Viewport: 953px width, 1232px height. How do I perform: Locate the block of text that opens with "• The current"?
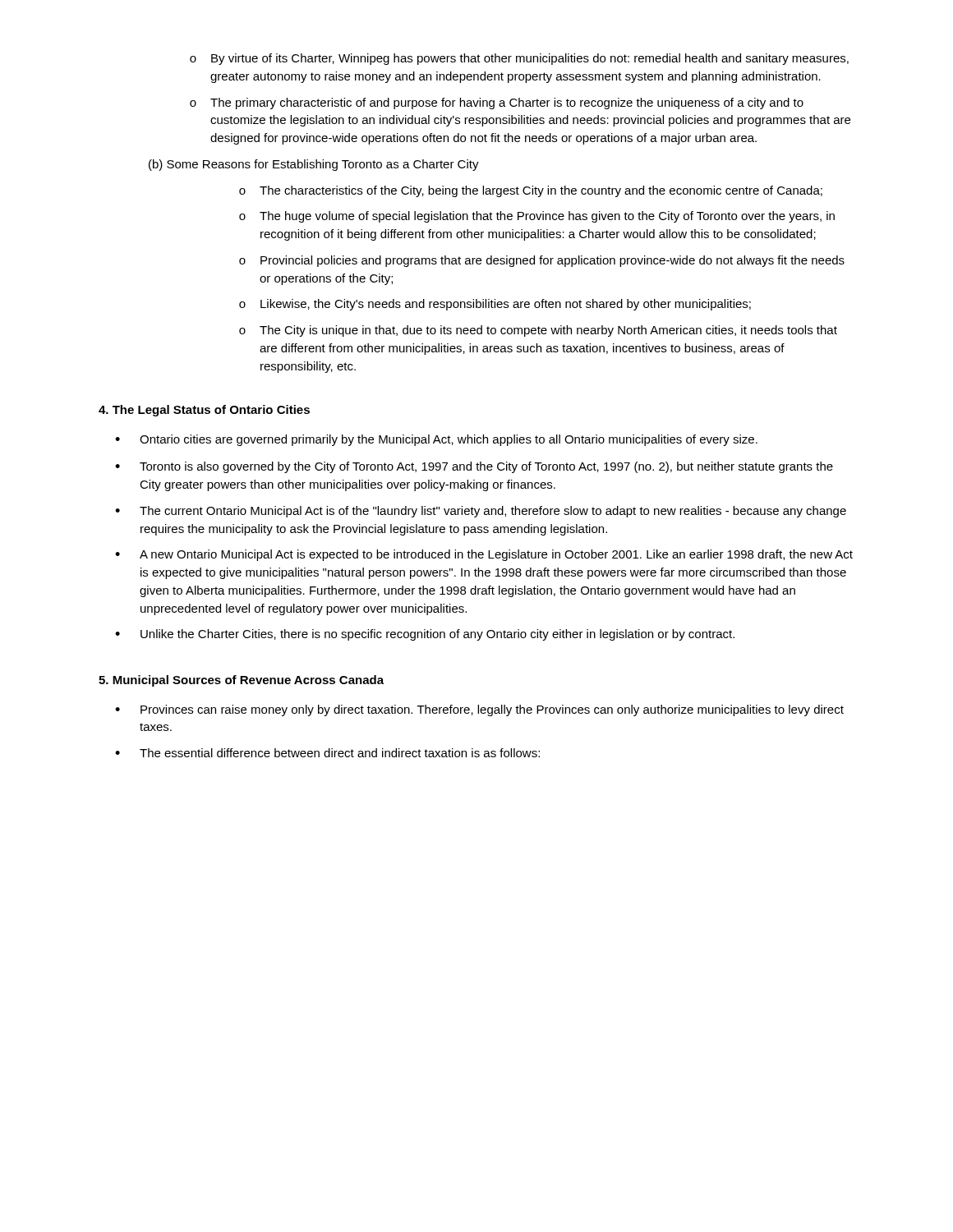485,520
